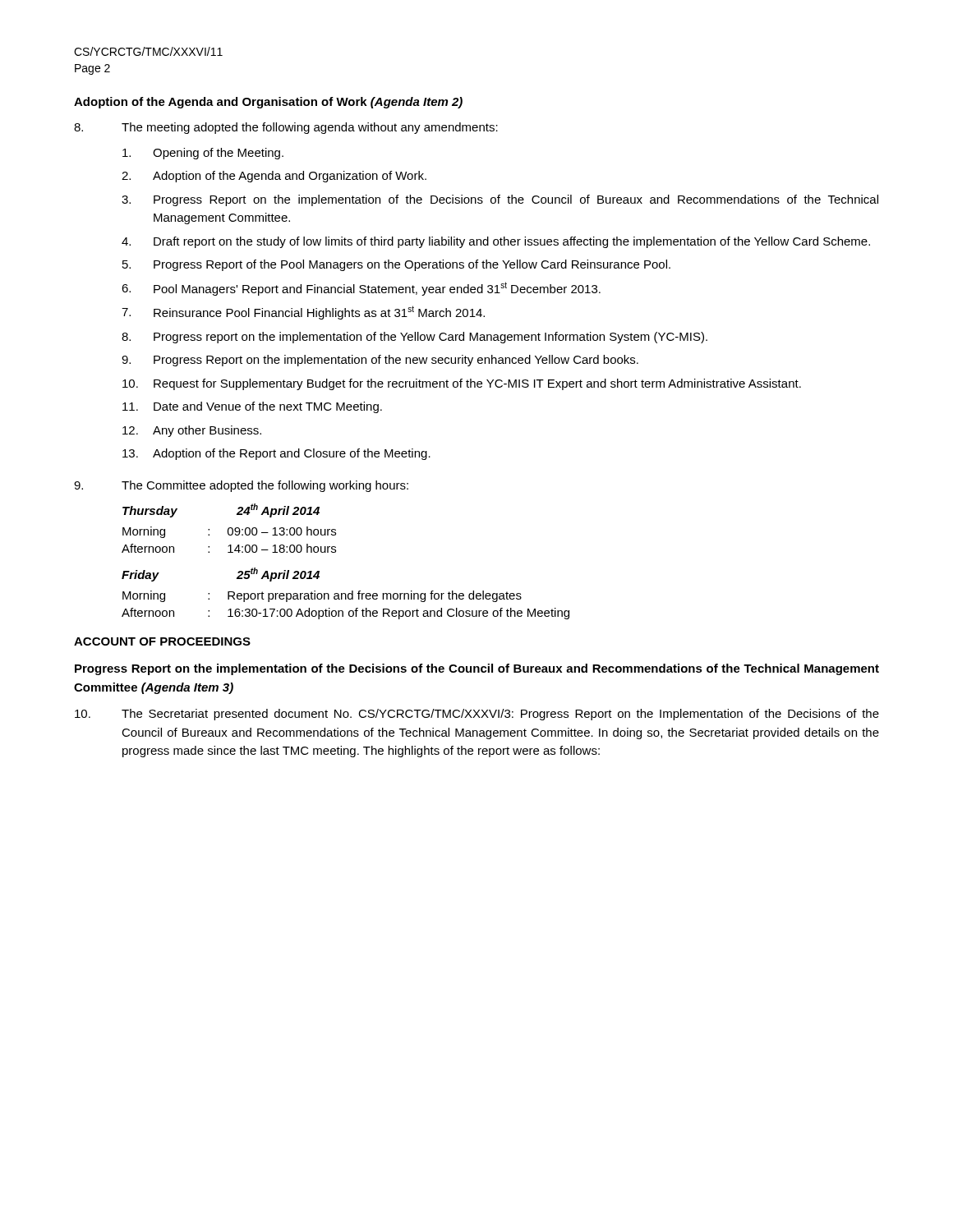This screenshot has width=953, height=1232.
Task: Select the region starting "Adoption of the Agenda and Organisation of"
Action: pyautogui.click(x=268, y=102)
